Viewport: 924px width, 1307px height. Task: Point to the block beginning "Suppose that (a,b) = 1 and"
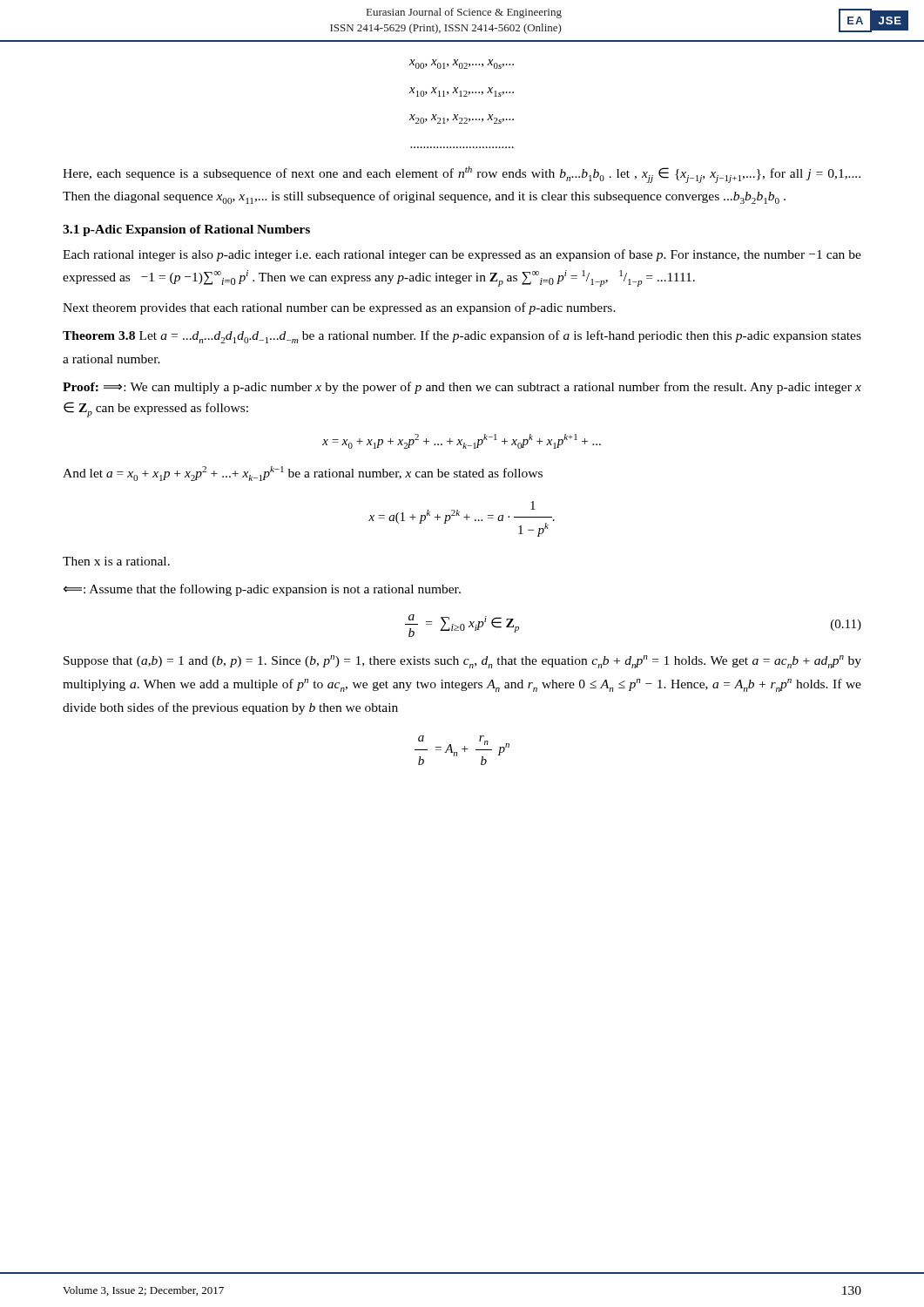[462, 683]
